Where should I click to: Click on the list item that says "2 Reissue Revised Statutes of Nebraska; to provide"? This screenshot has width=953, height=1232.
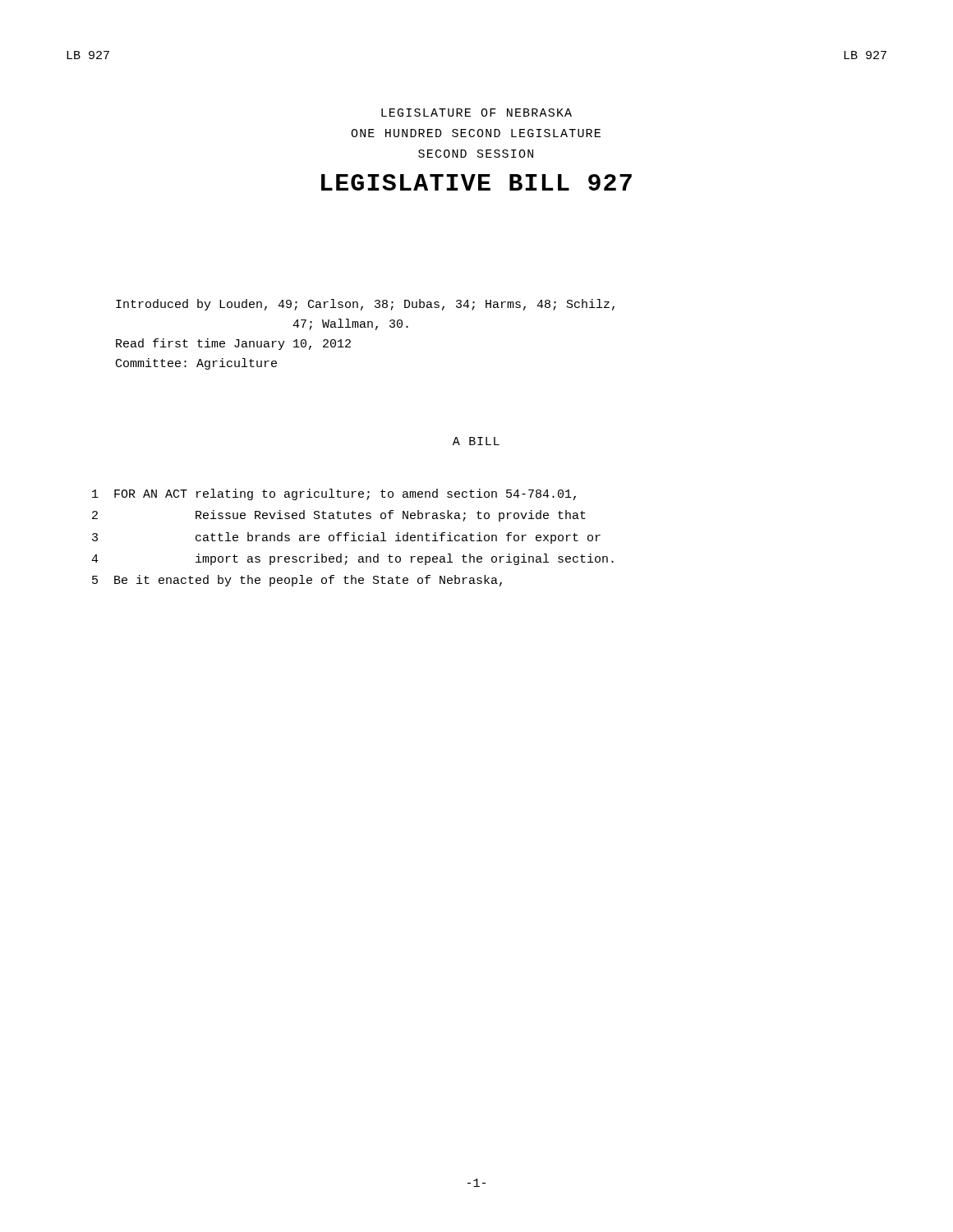476,517
